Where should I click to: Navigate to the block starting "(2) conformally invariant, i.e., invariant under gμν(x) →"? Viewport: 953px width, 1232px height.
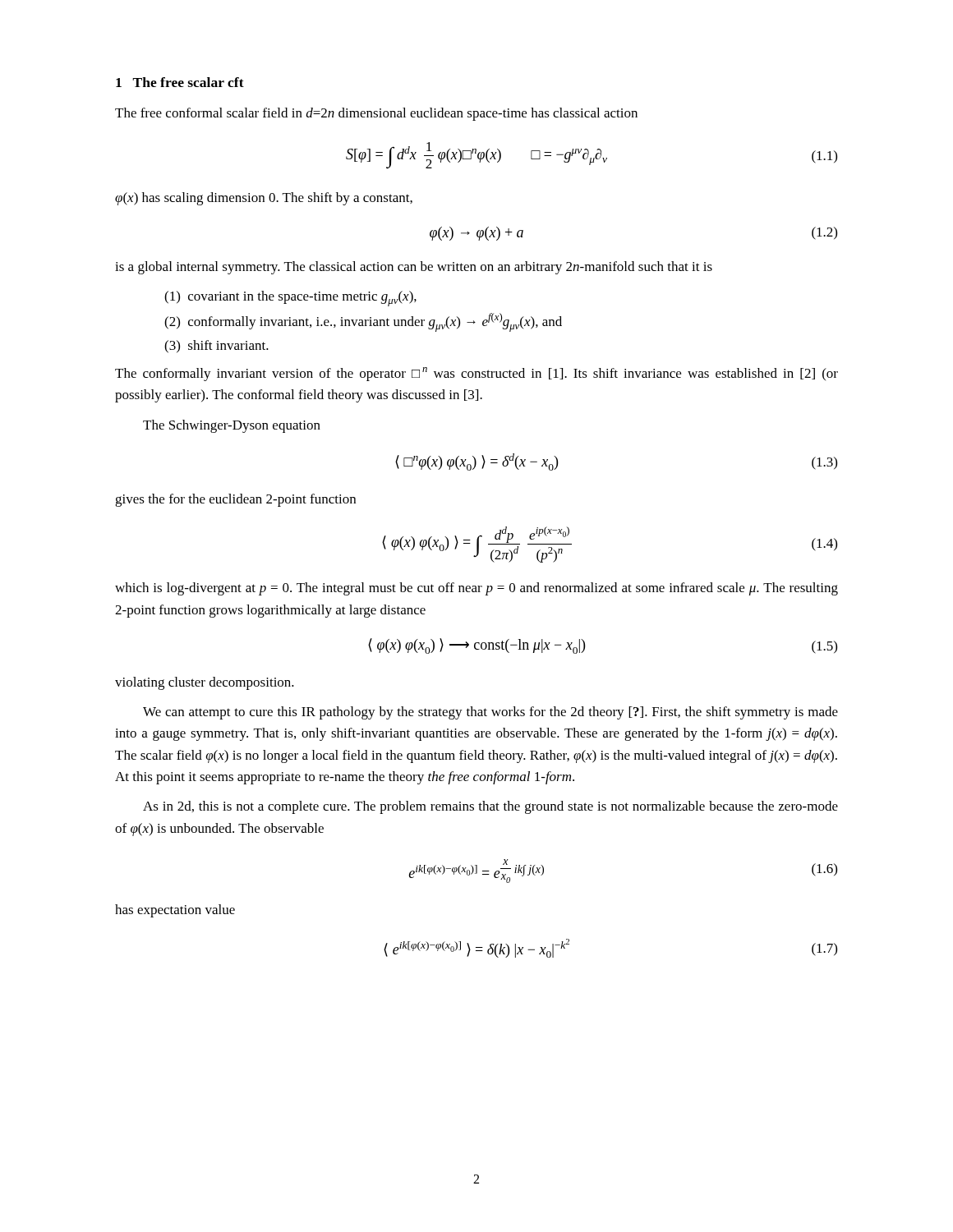[363, 322]
